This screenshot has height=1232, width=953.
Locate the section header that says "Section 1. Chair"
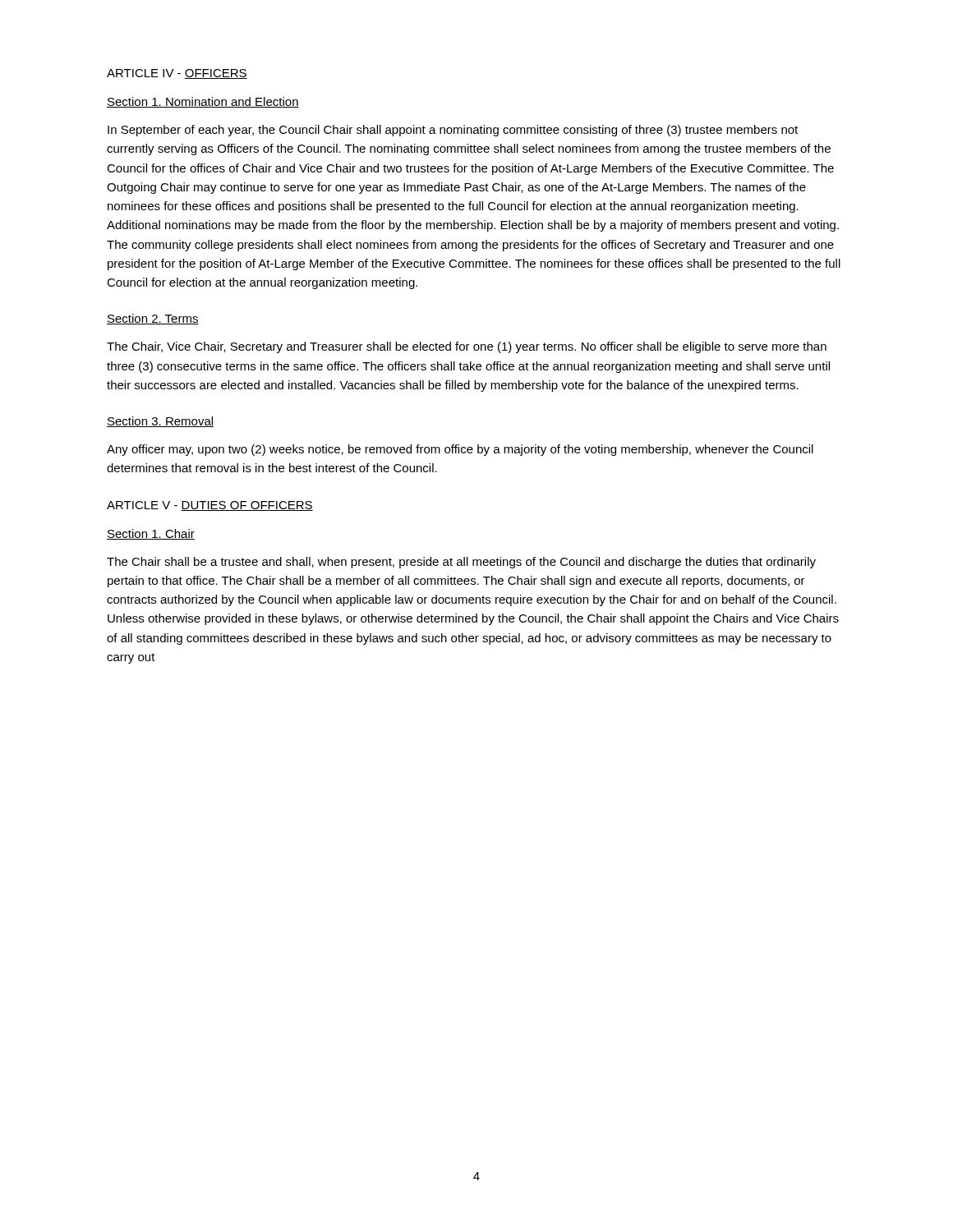point(151,533)
